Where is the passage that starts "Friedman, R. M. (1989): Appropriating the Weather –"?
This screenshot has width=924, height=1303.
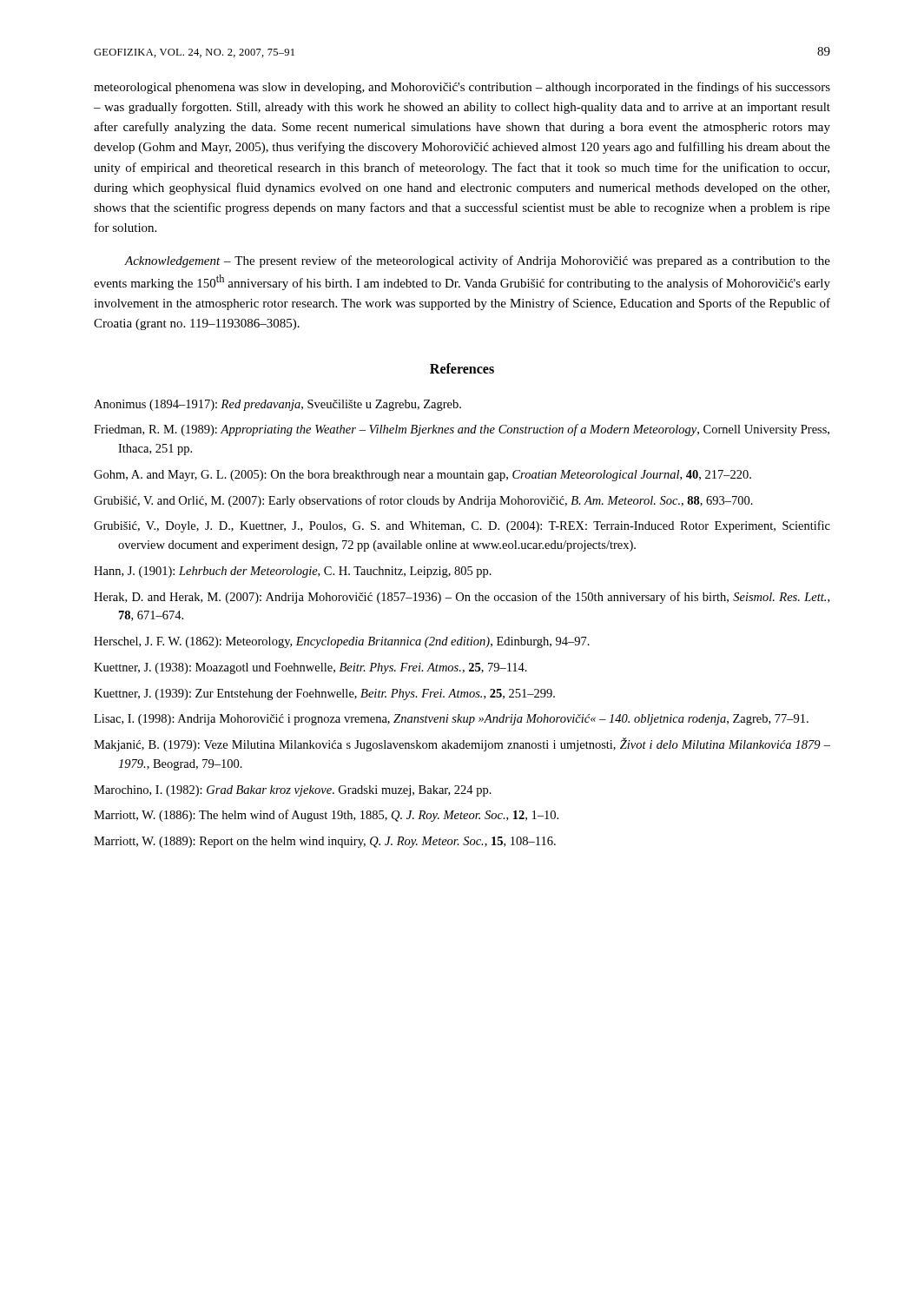coord(462,439)
